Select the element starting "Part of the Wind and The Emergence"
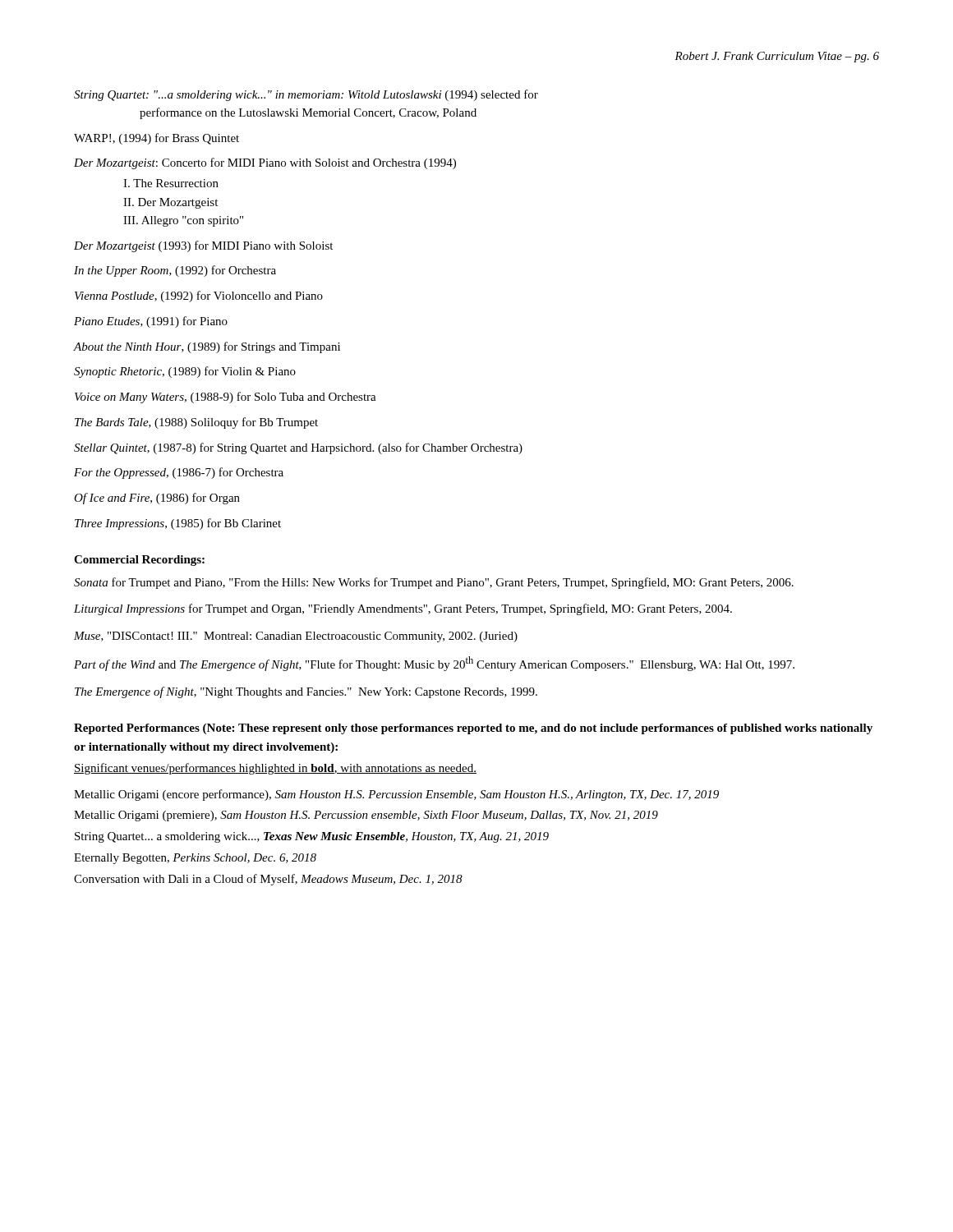Screen dimensions: 1232x953 (435, 663)
